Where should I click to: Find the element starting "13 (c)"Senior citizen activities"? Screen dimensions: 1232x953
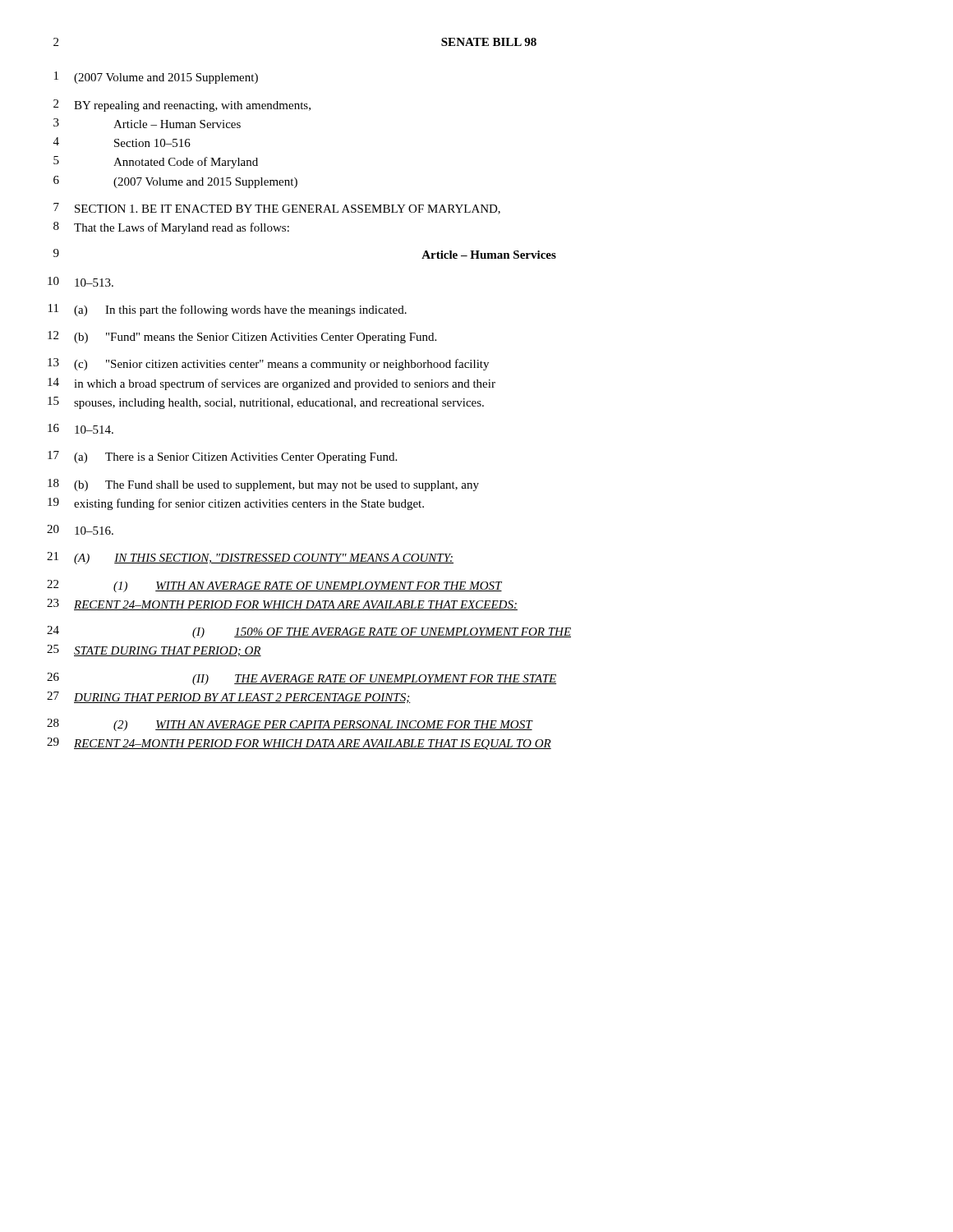pyautogui.click(x=476, y=365)
